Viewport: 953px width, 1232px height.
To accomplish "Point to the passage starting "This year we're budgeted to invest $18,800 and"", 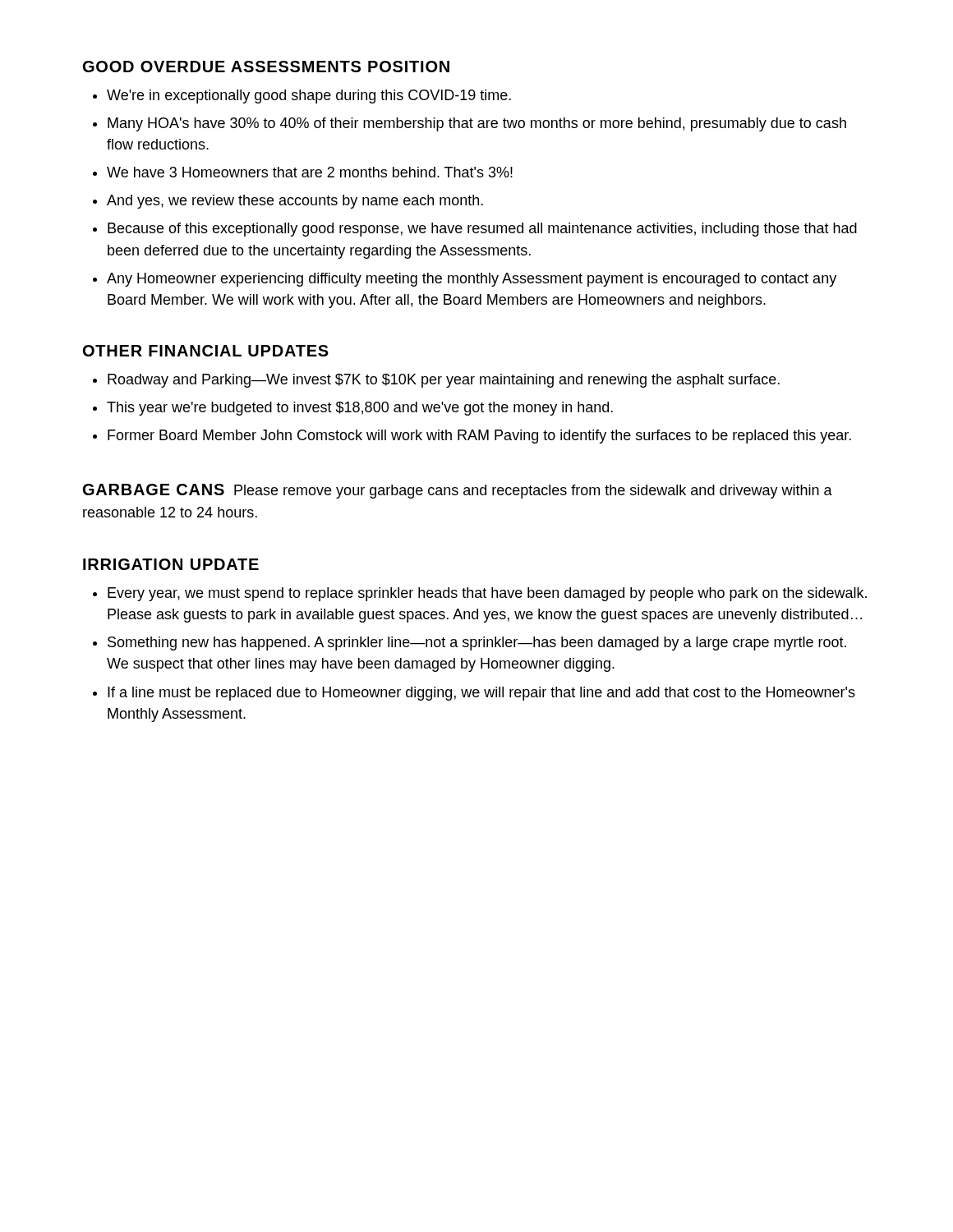I will click(360, 407).
